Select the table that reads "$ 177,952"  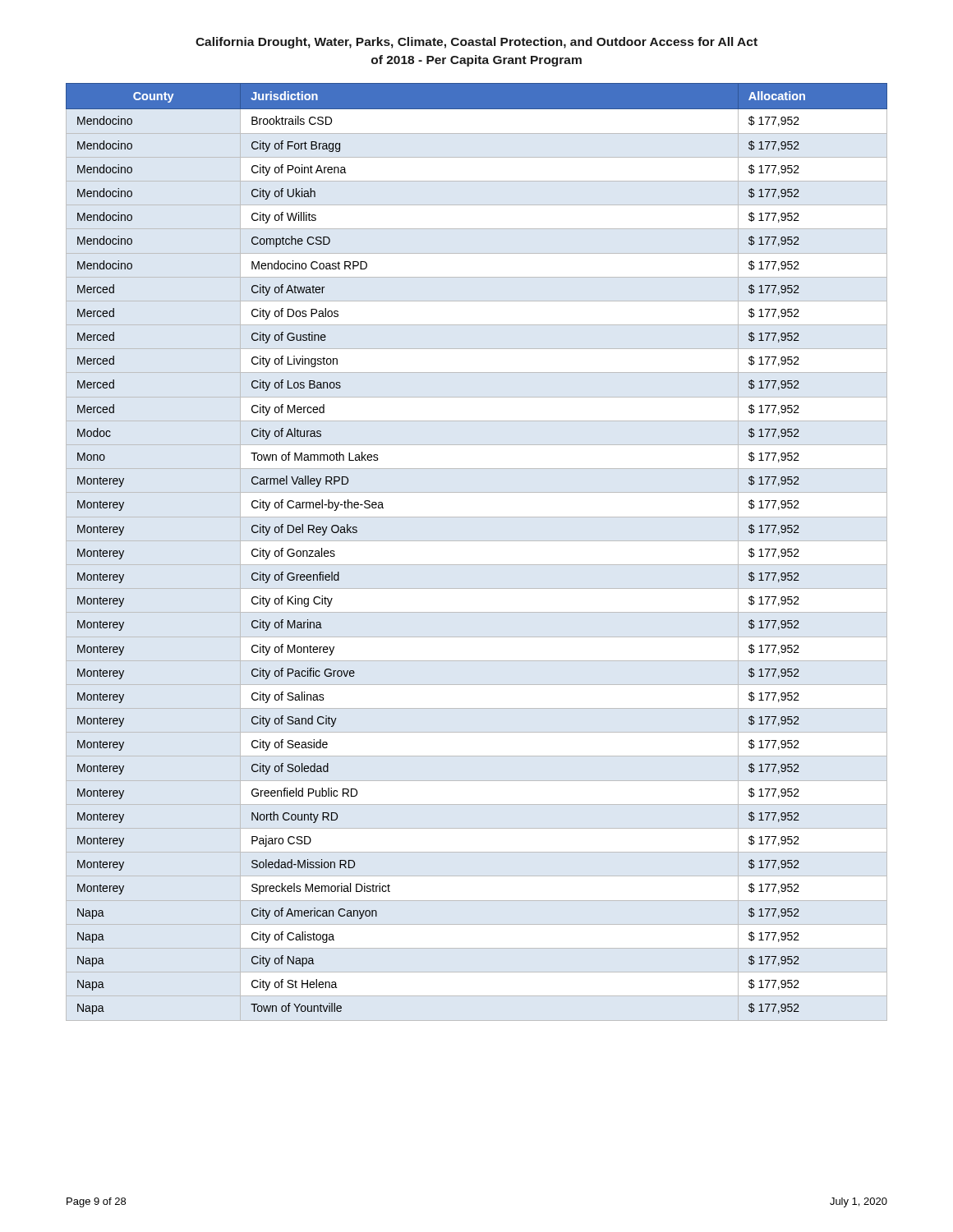tap(476, 552)
